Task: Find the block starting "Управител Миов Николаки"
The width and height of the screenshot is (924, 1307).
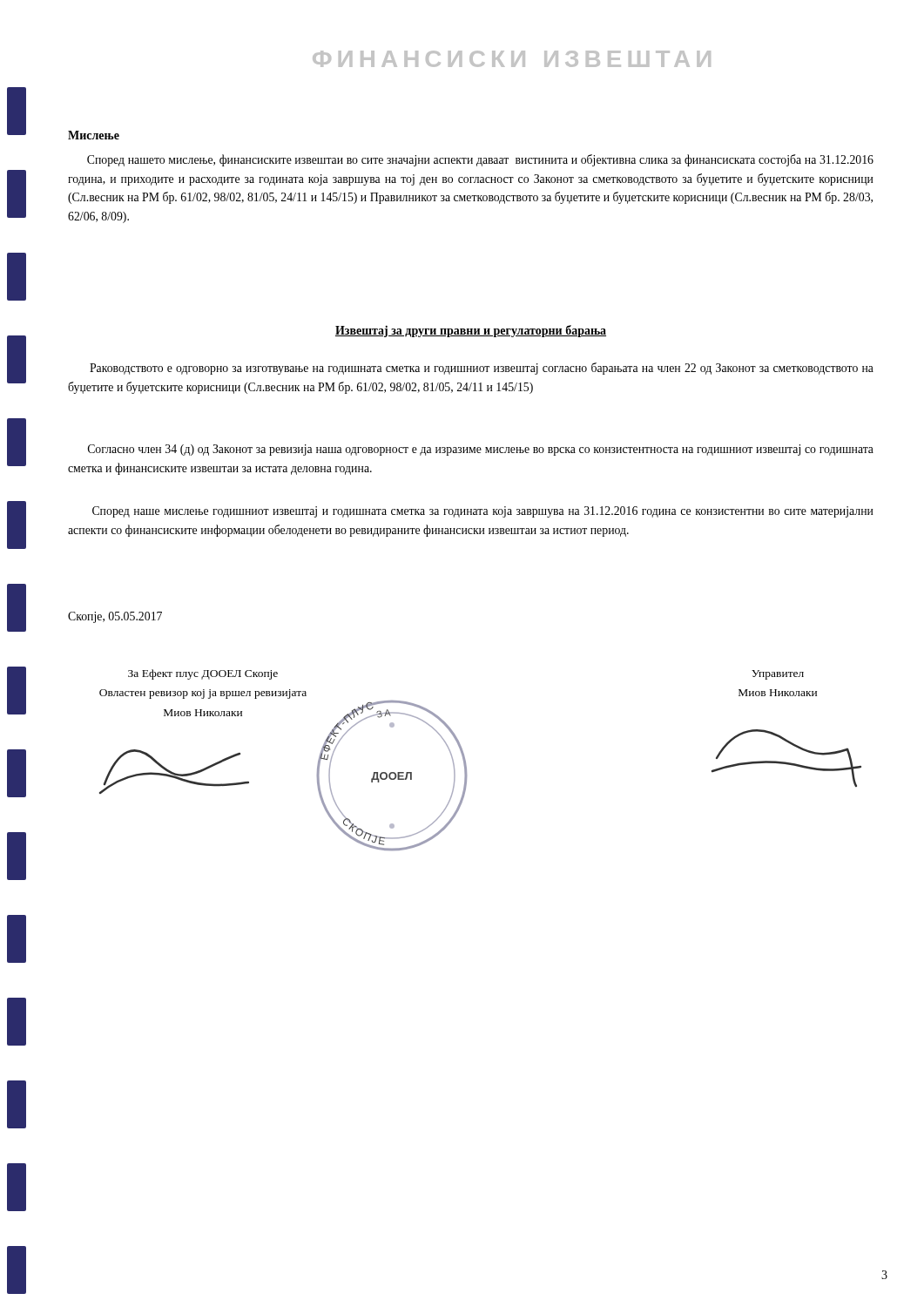Action: pyautogui.click(x=778, y=683)
